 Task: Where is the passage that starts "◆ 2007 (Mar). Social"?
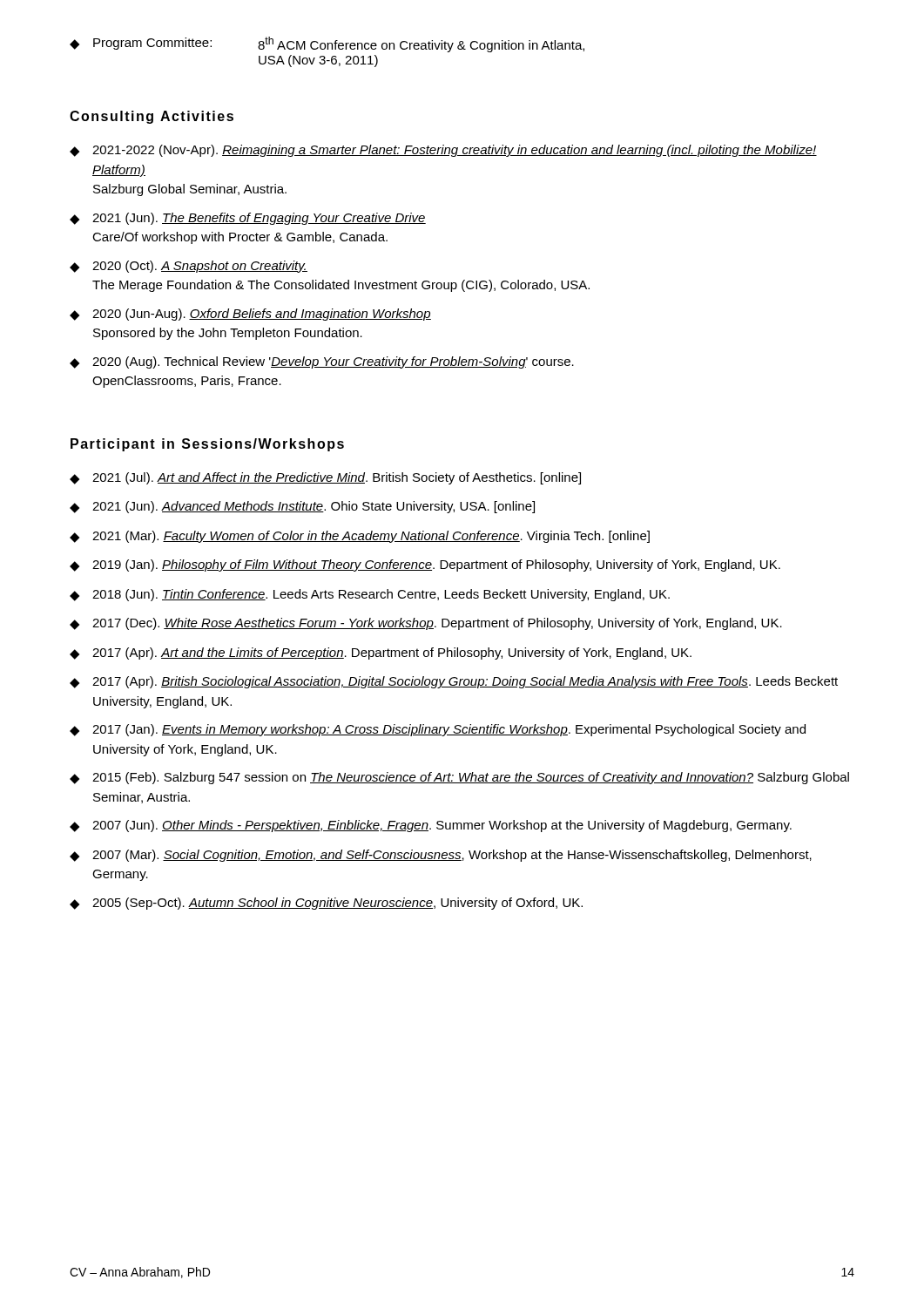(462, 864)
